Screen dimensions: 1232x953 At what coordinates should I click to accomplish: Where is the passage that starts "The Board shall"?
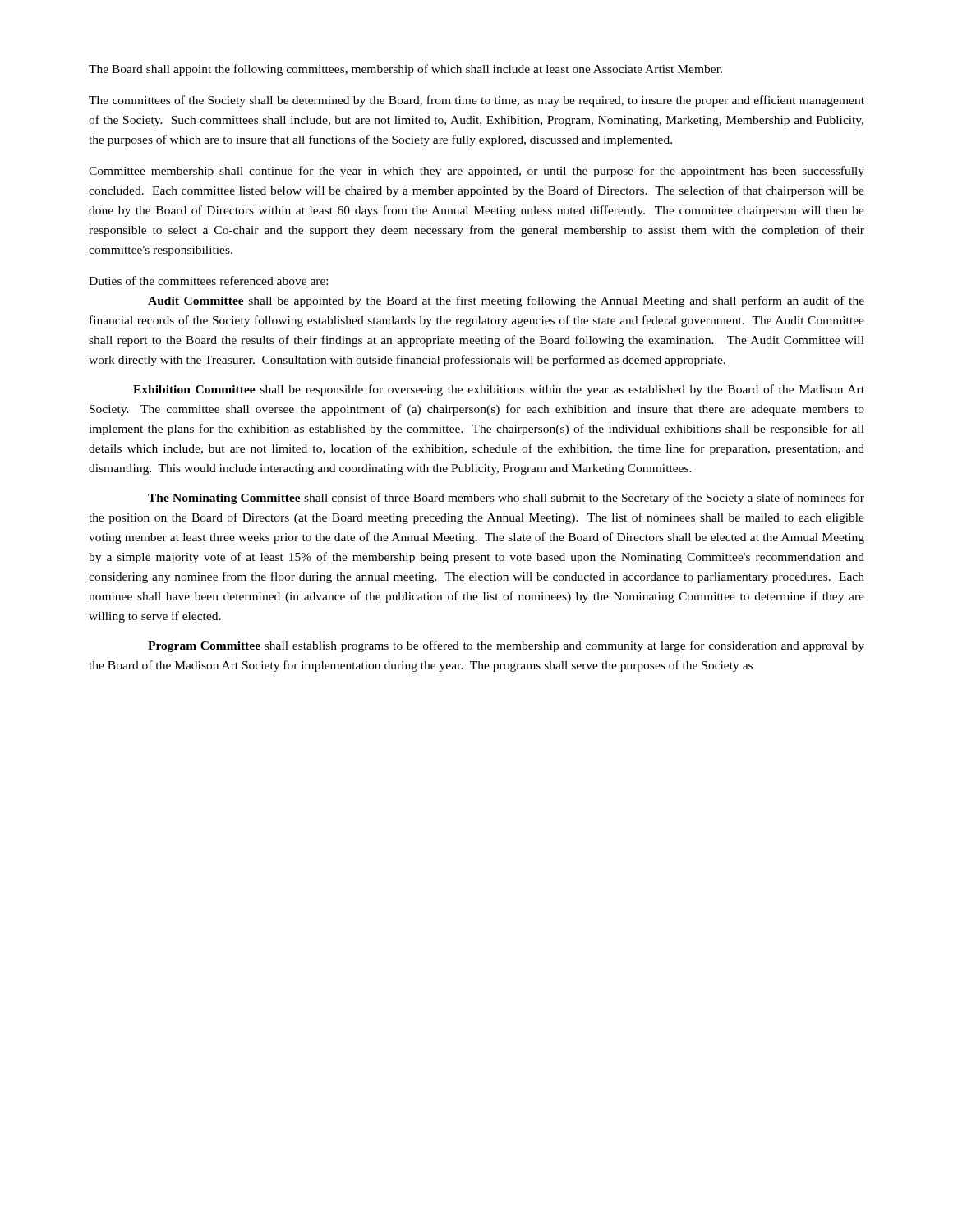[406, 69]
